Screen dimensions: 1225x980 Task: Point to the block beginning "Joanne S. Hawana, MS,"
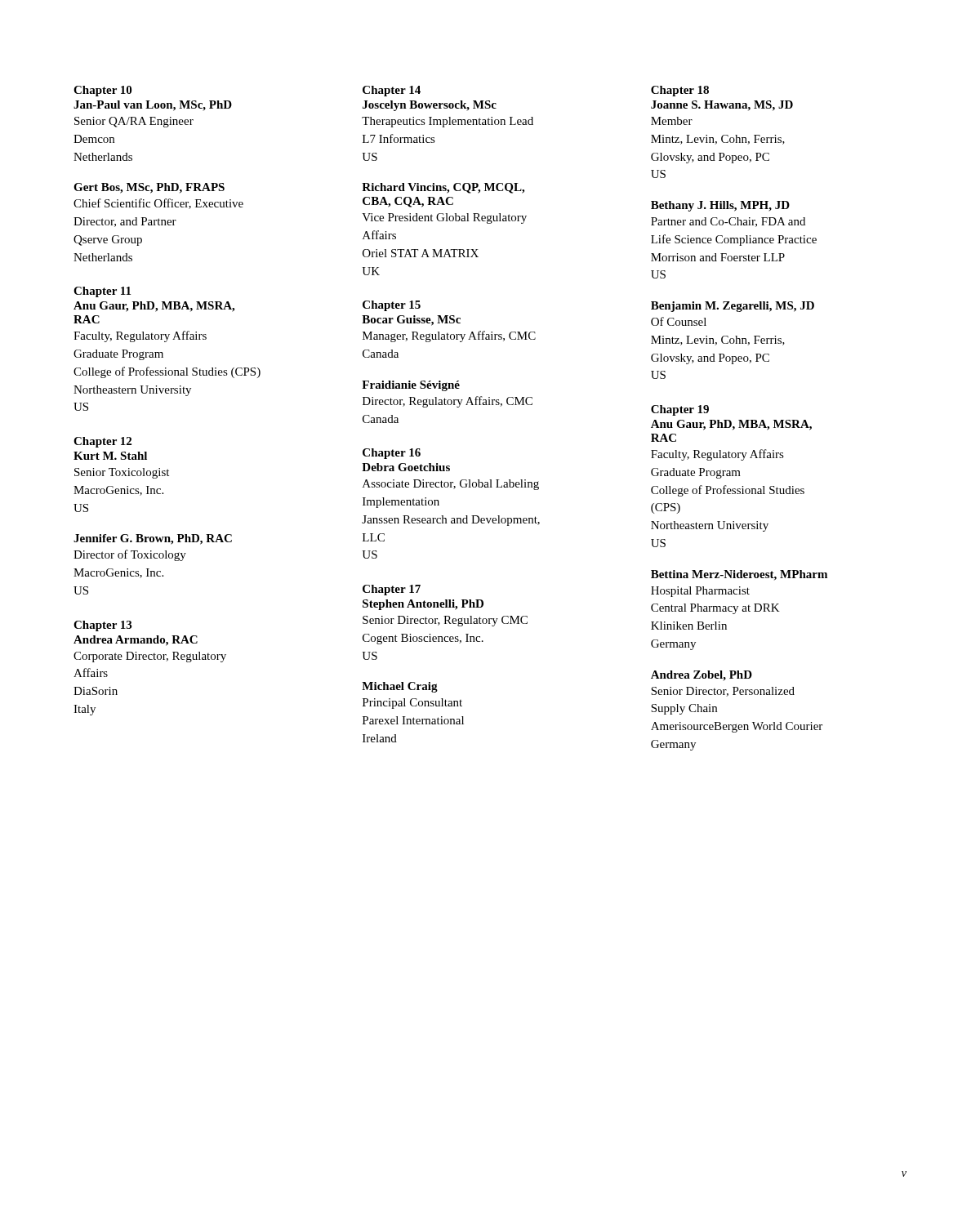[779, 141]
